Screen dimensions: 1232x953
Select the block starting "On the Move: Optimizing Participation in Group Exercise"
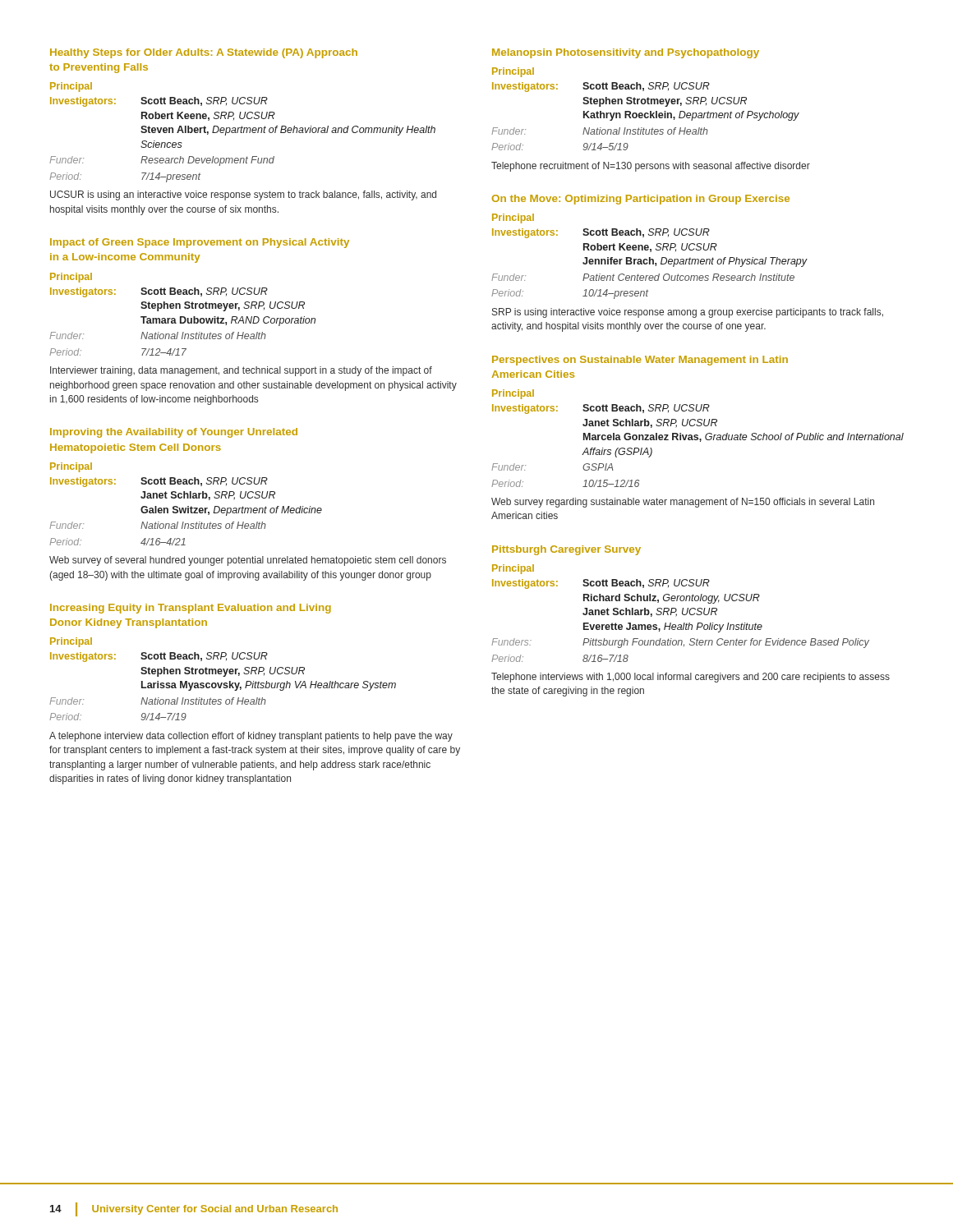698,263
